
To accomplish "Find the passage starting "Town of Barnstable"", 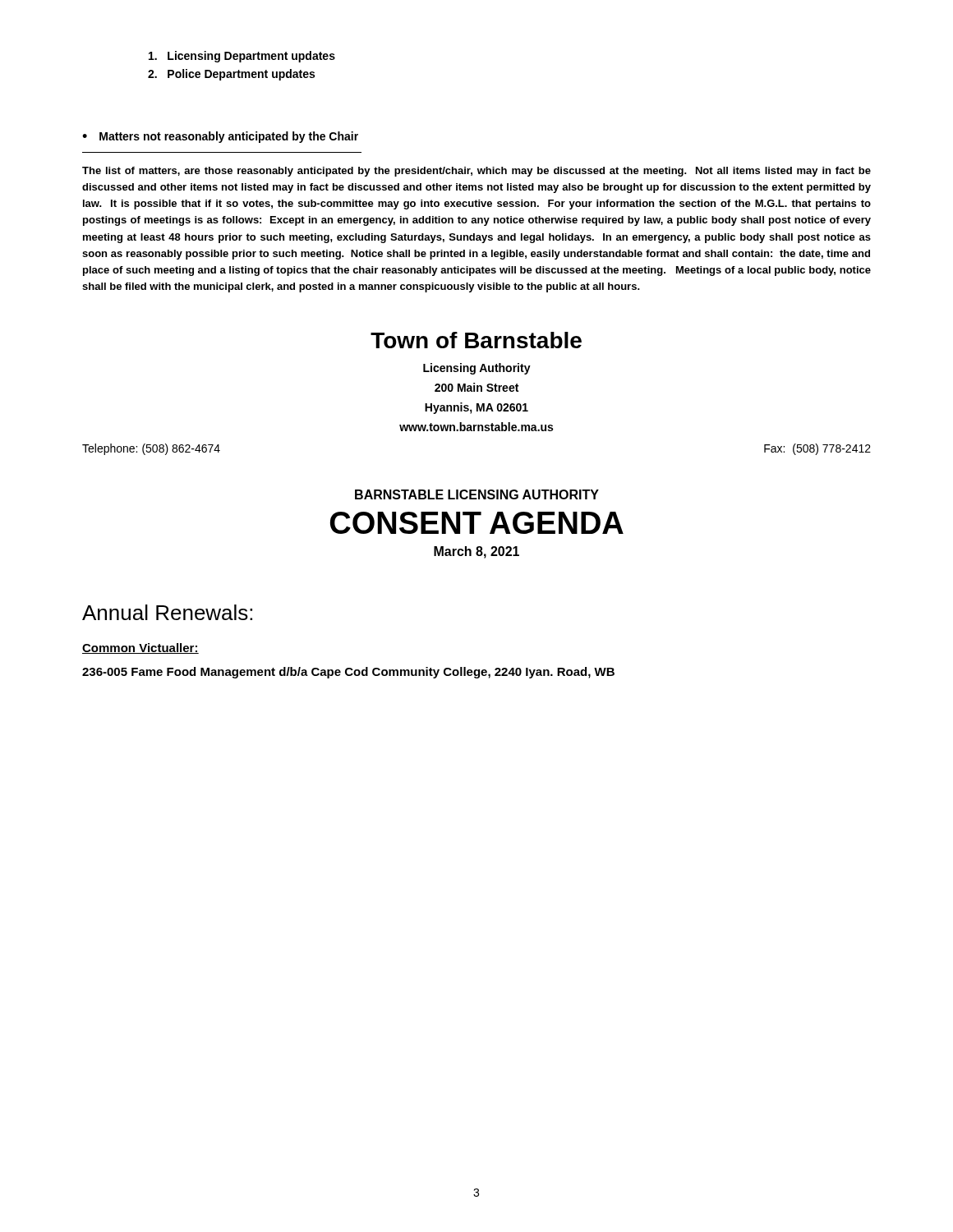I will click(476, 341).
